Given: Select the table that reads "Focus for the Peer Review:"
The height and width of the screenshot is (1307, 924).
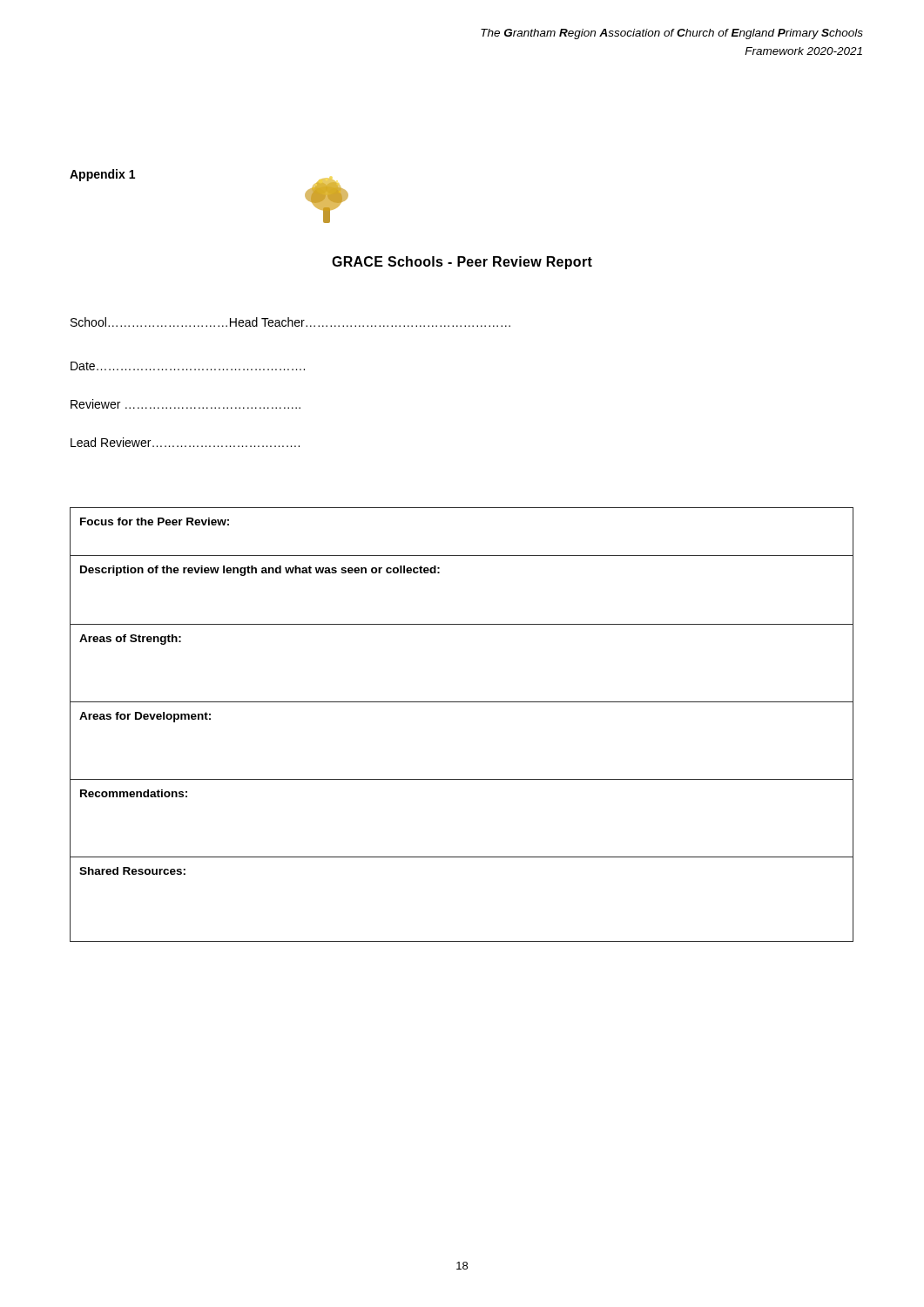Looking at the screenshot, I should [x=462, y=725].
